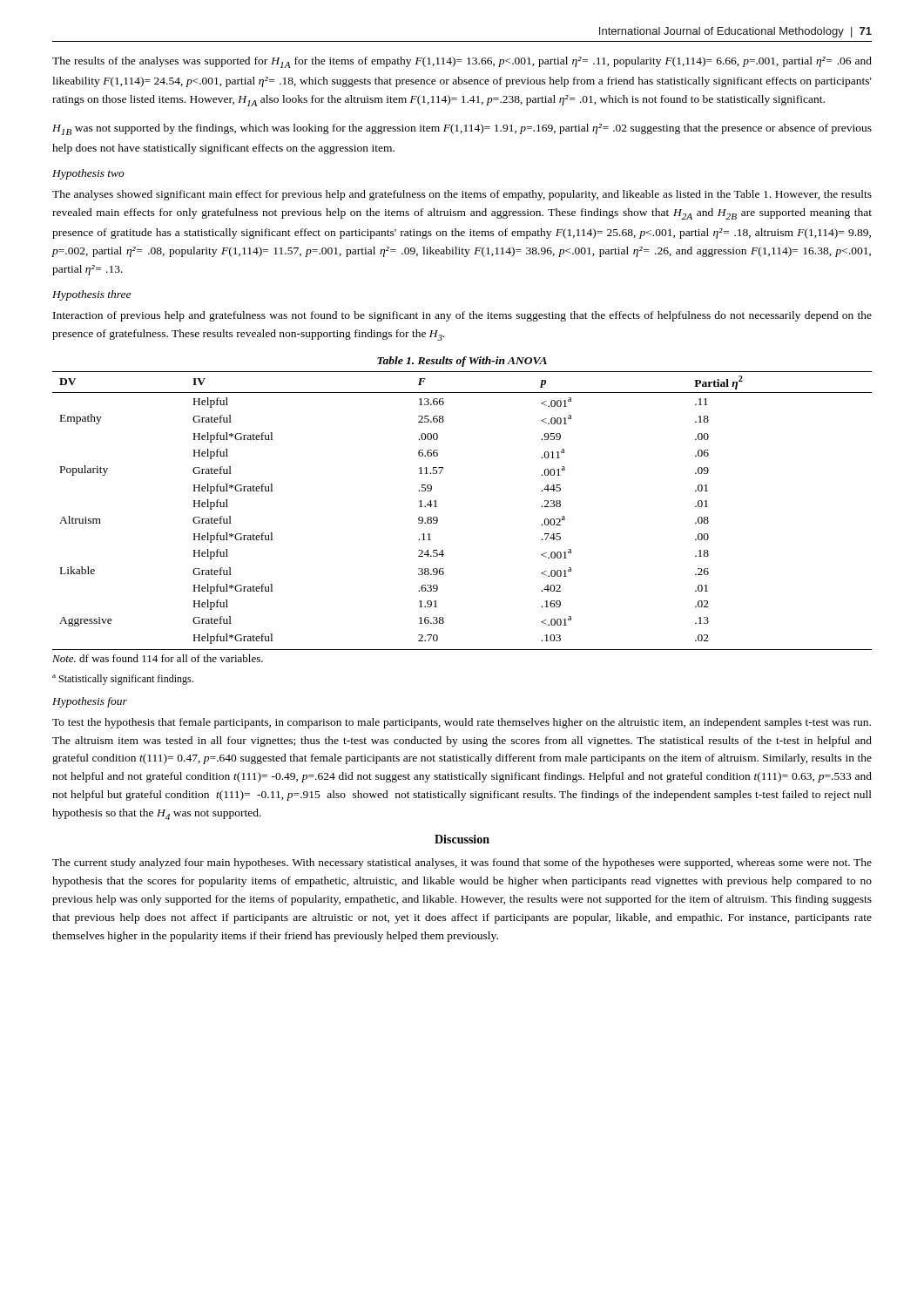Viewport: 924px width, 1307px height.
Task: Locate the passage starting "The results of"
Action: (462, 81)
